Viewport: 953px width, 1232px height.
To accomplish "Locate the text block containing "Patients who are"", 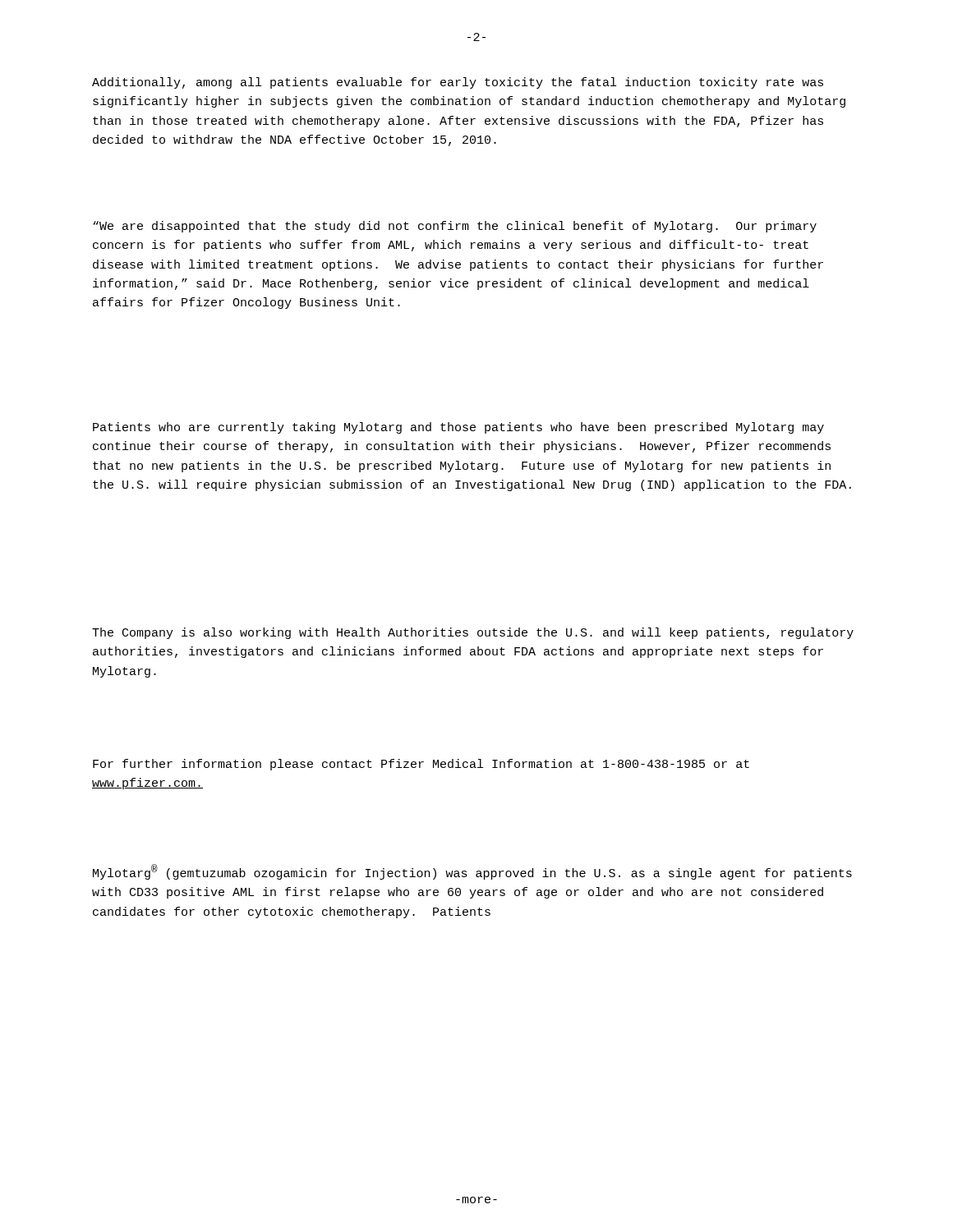I will (473, 457).
